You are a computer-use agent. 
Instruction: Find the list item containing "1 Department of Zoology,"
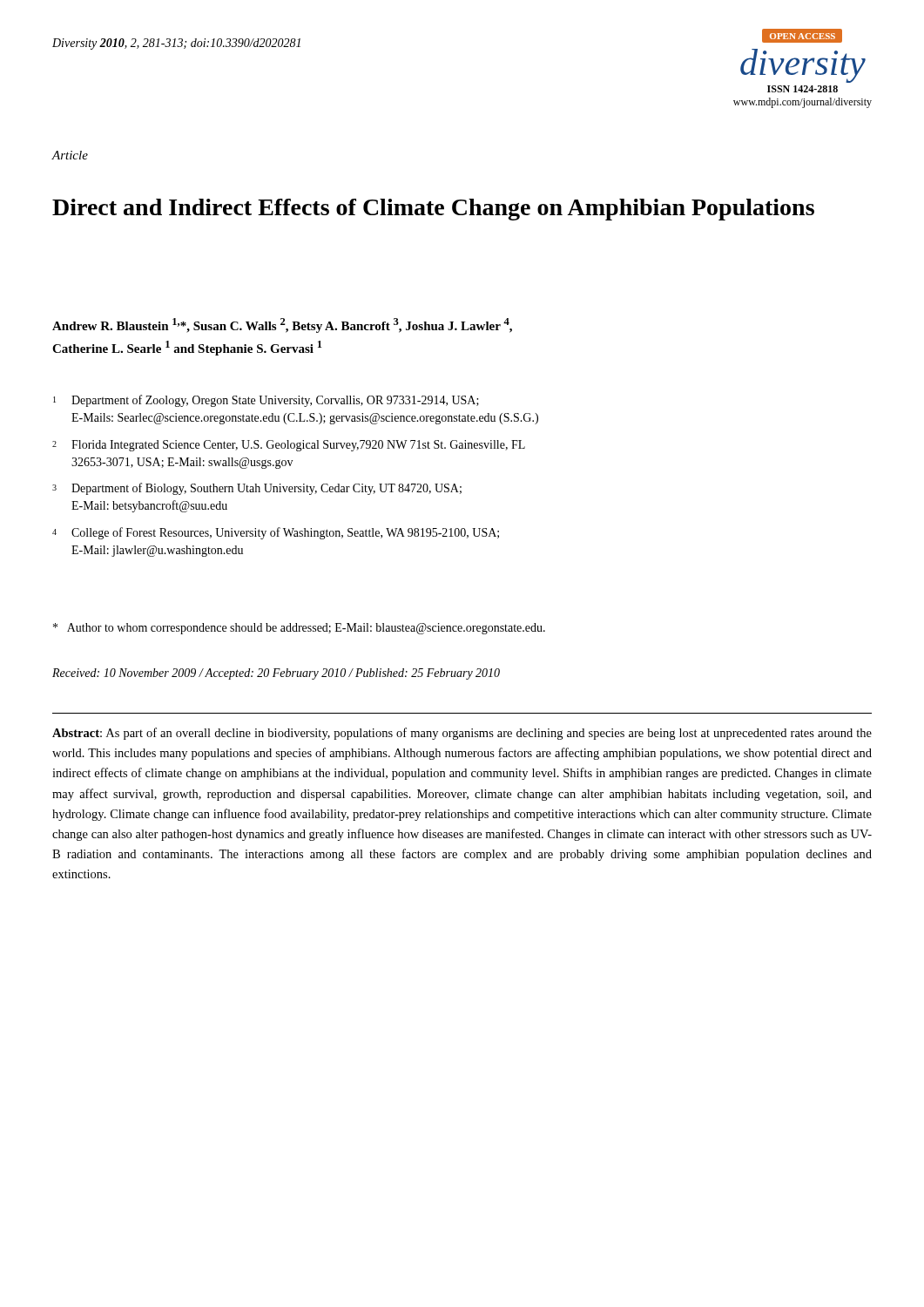[x=462, y=410]
